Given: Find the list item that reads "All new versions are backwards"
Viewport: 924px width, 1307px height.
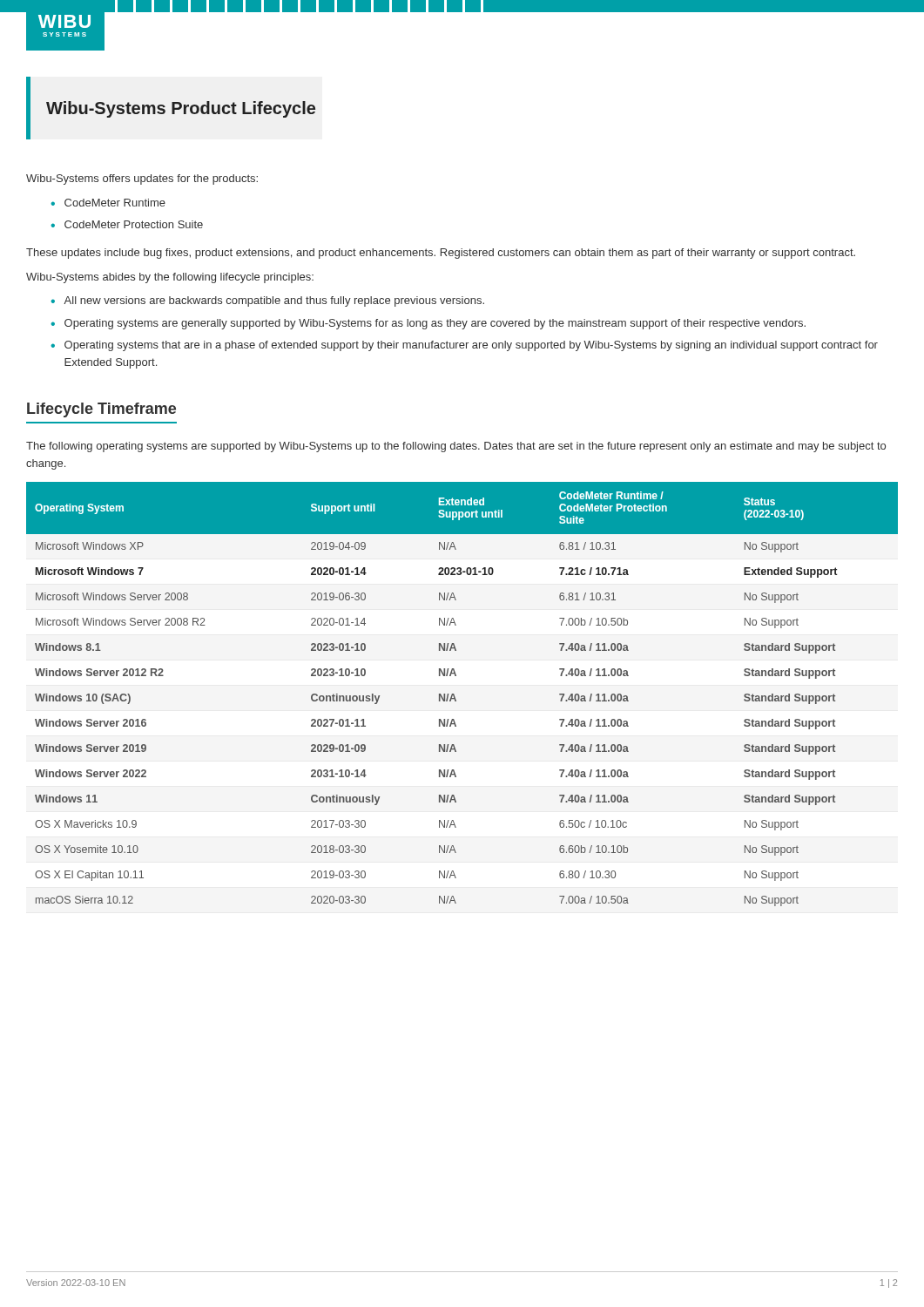Looking at the screenshot, I should (x=275, y=300).
